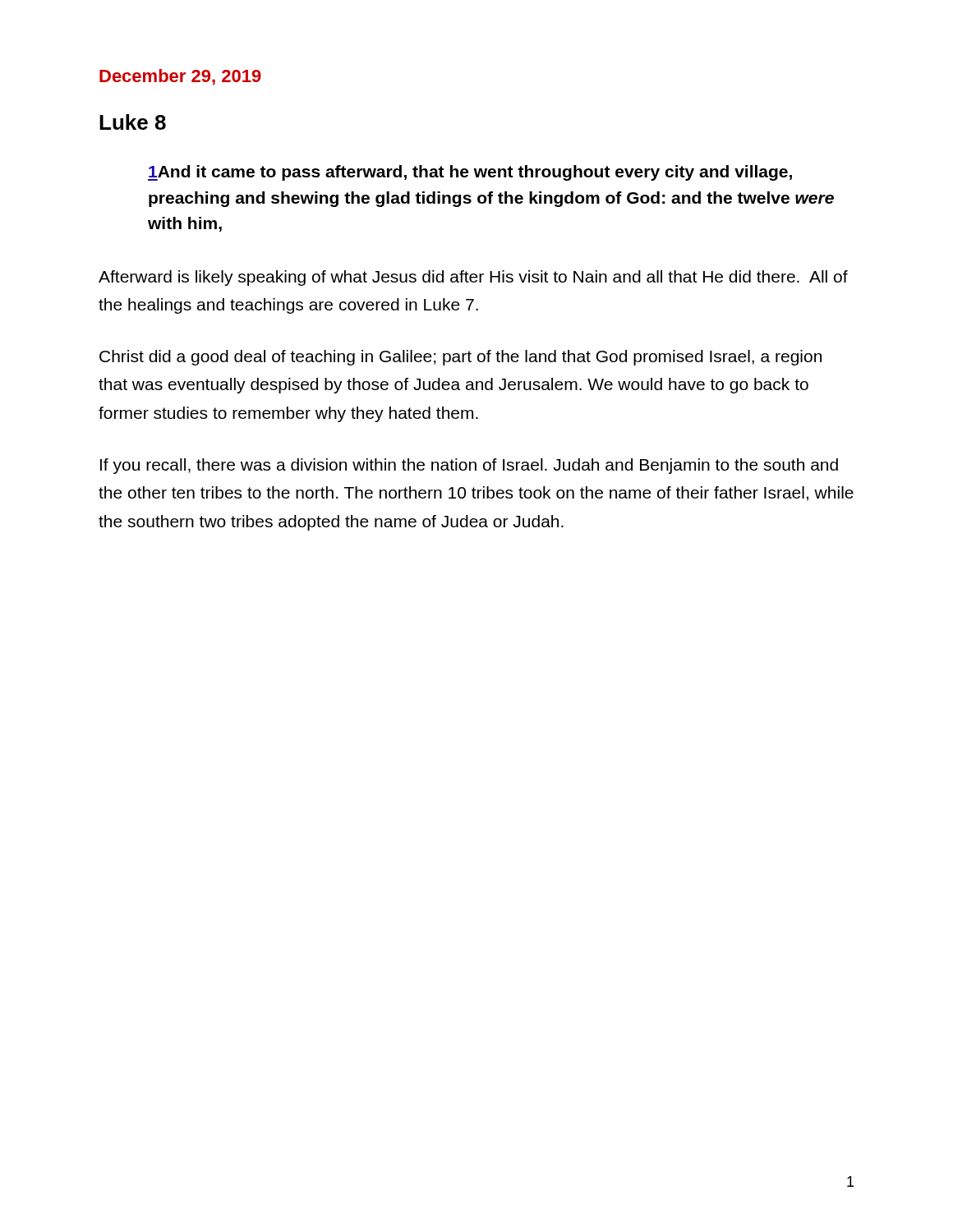Locate the text block that says "If you recall, there was a division"
This screenshot has width=953, height=1232.
point(476,493)
